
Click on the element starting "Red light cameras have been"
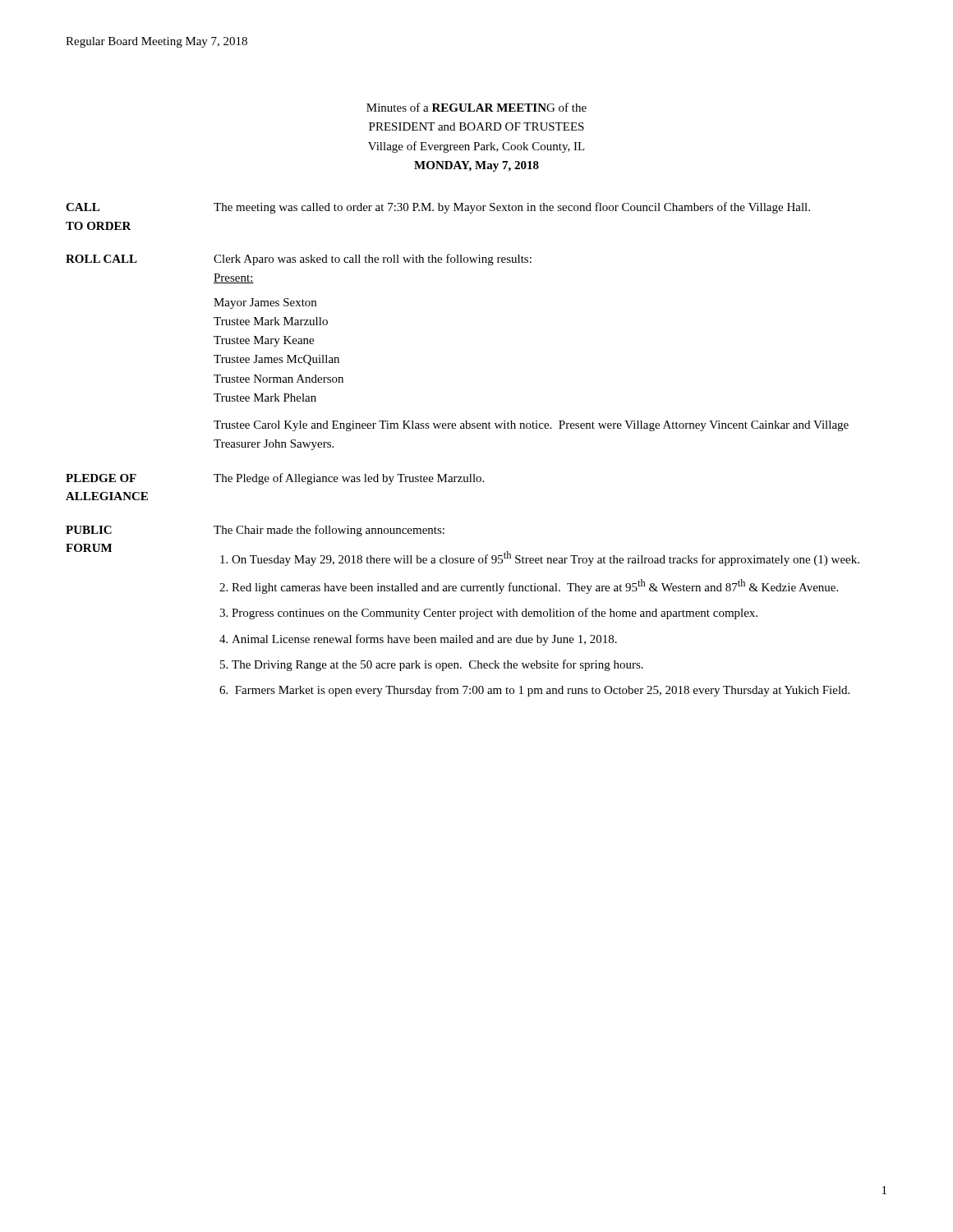tap(535, 586)
